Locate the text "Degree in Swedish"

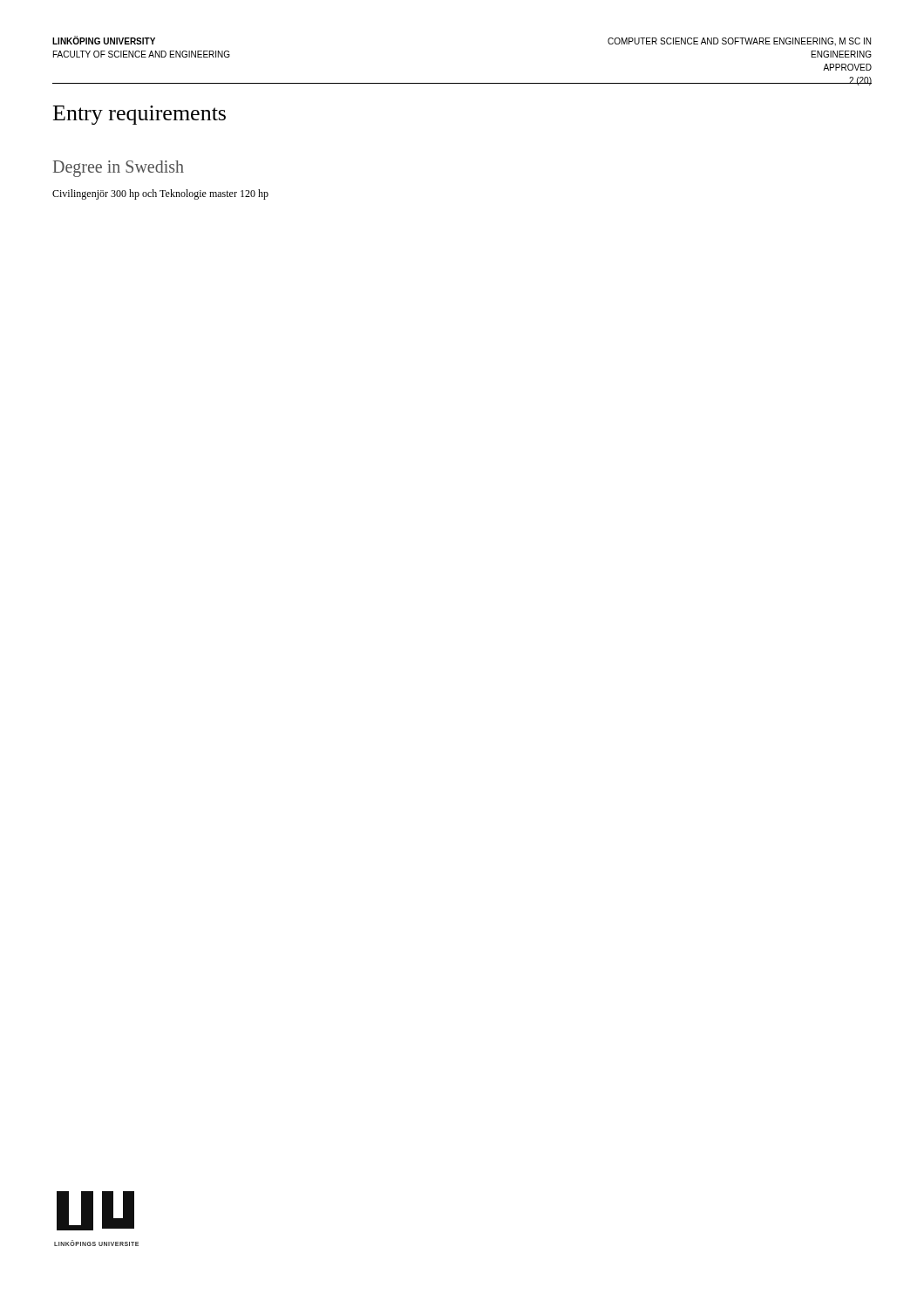(118, 167)
